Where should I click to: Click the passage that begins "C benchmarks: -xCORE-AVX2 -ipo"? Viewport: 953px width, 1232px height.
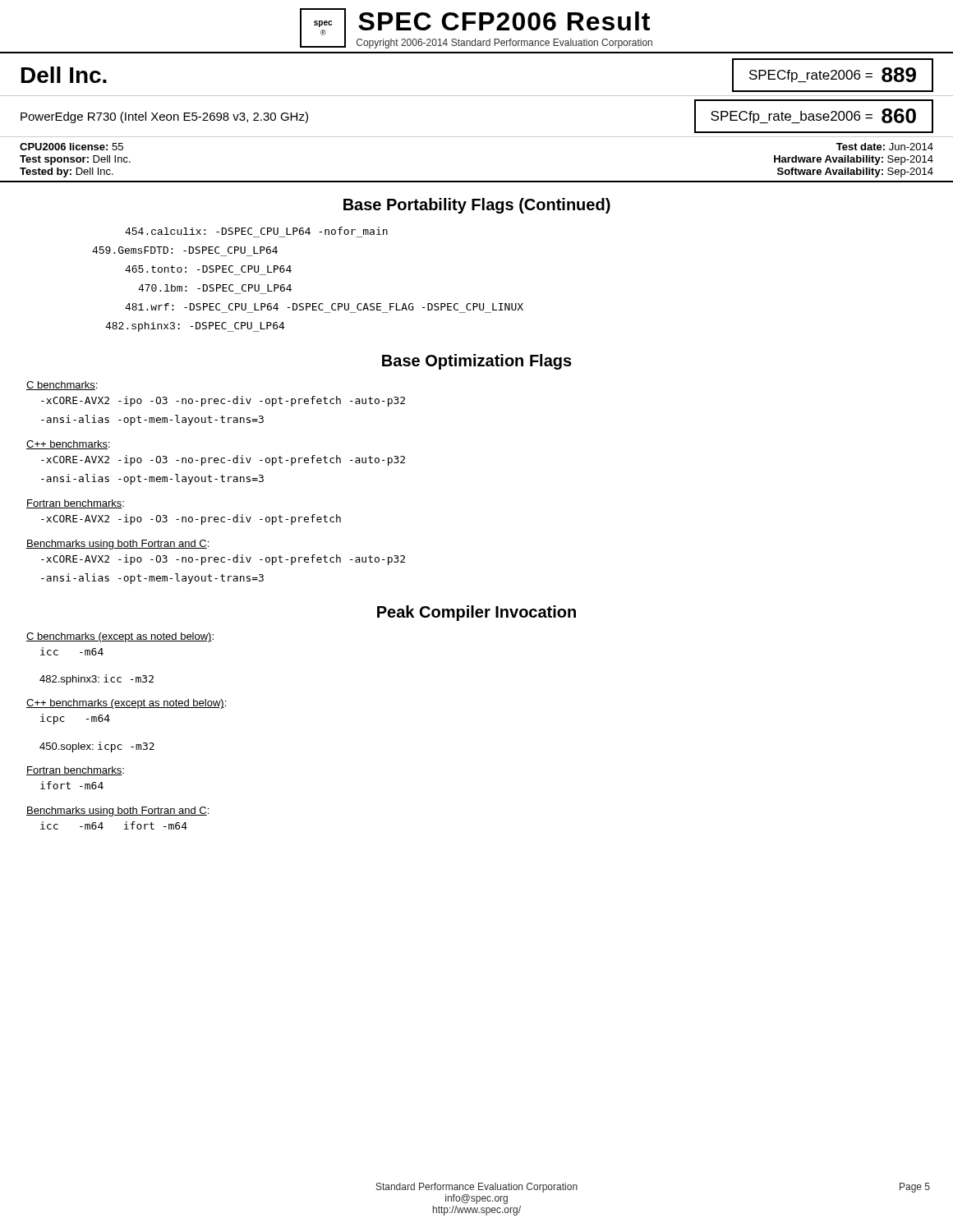[62, 386]
